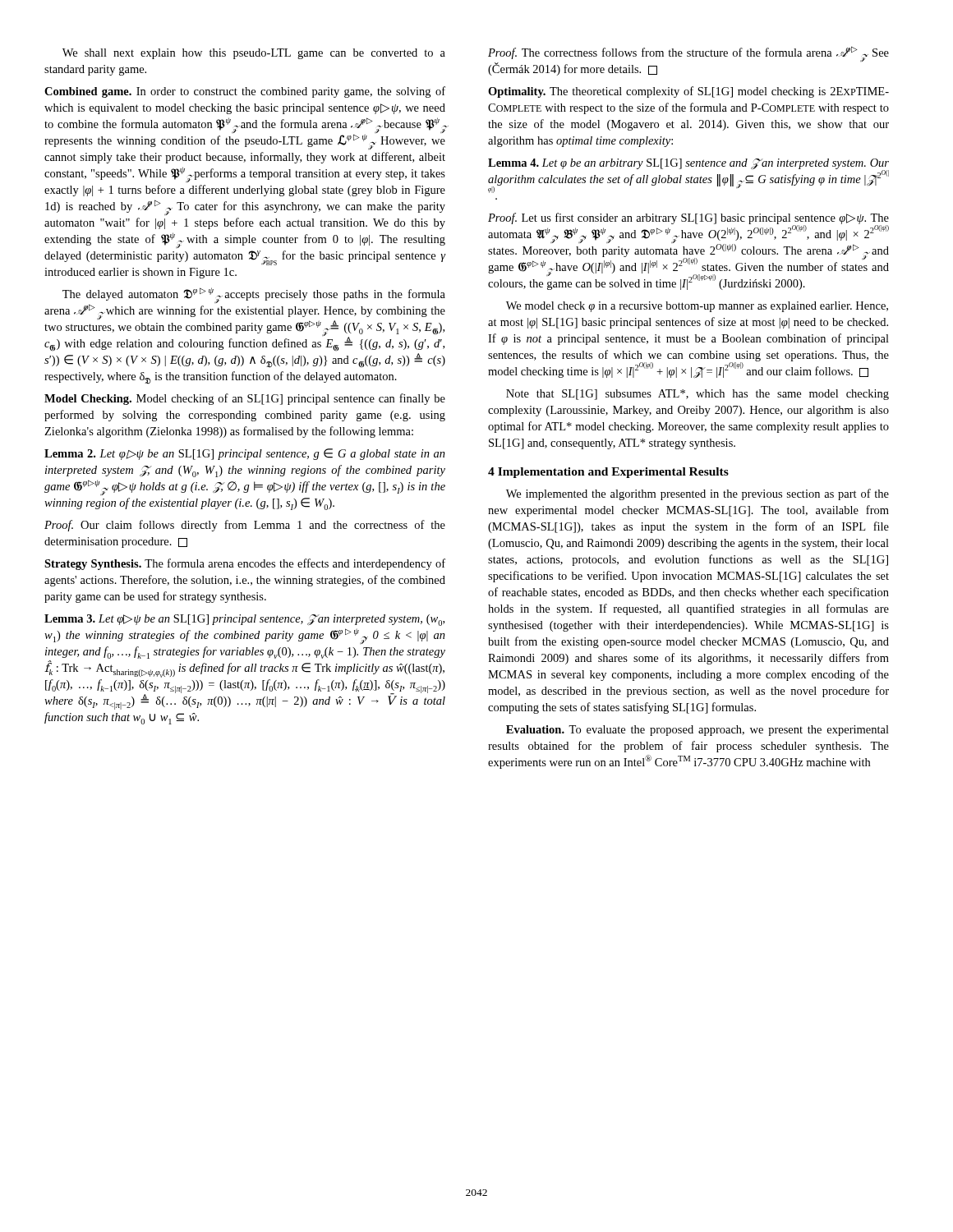
Task: Select the text block containing "Combined game. In order to construct the combined"
Action: (245, 181)
